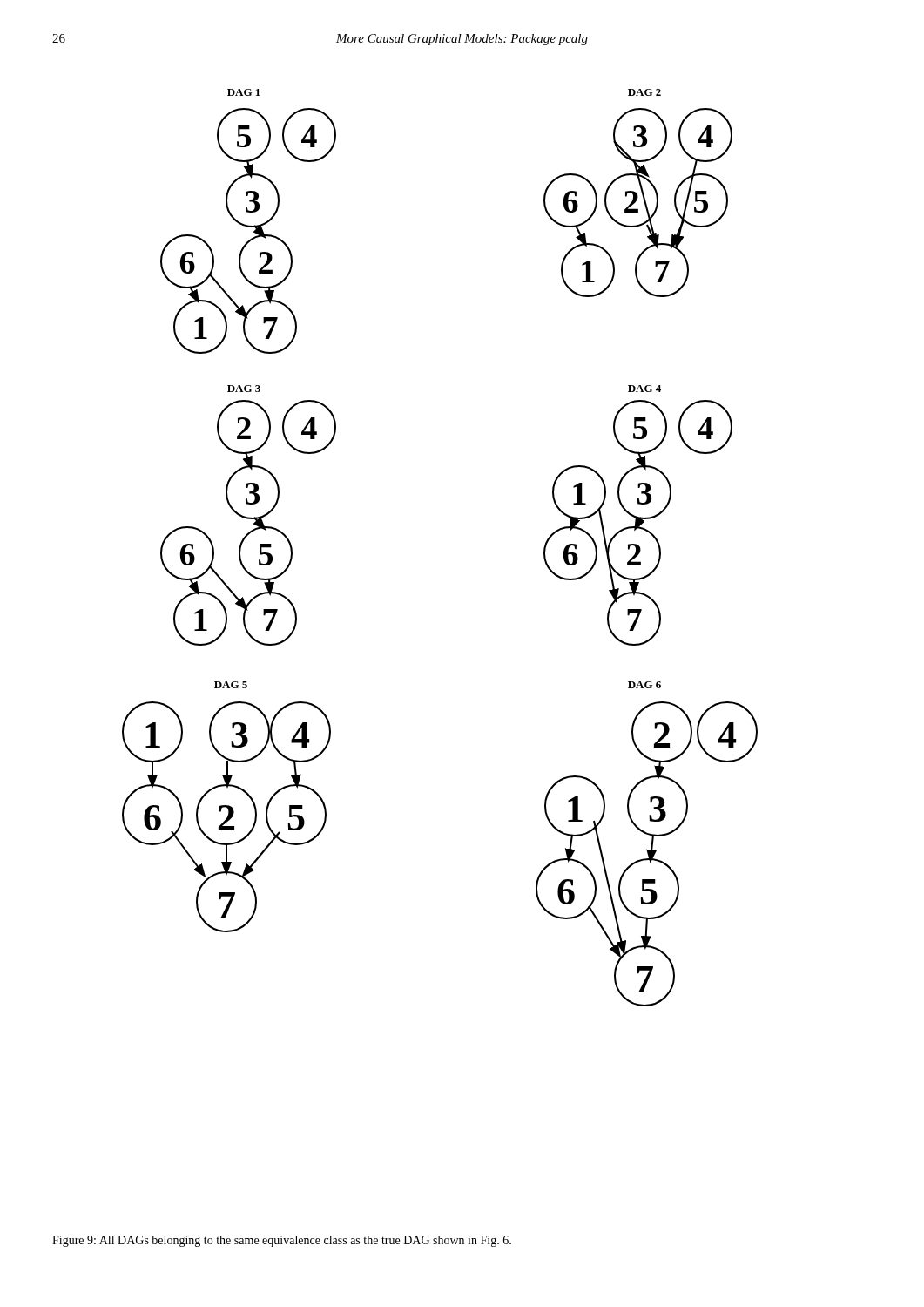Viewport: 924px width, 1307px height.
Task: Locate the element starting "Figure 9: All DAGs belonging to"
Action: 282,1240
